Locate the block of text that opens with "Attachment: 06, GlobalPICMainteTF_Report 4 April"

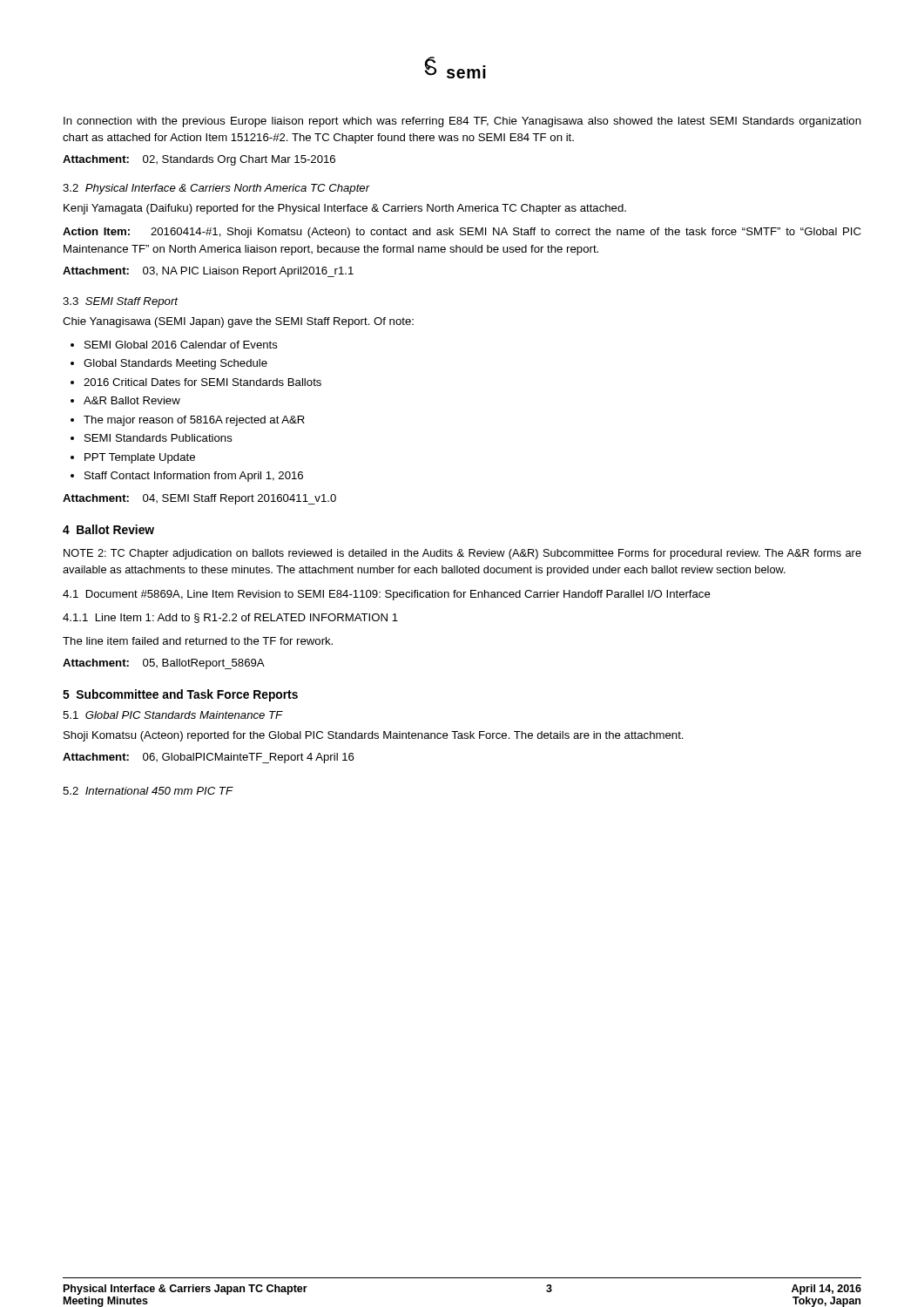point(209,757)
